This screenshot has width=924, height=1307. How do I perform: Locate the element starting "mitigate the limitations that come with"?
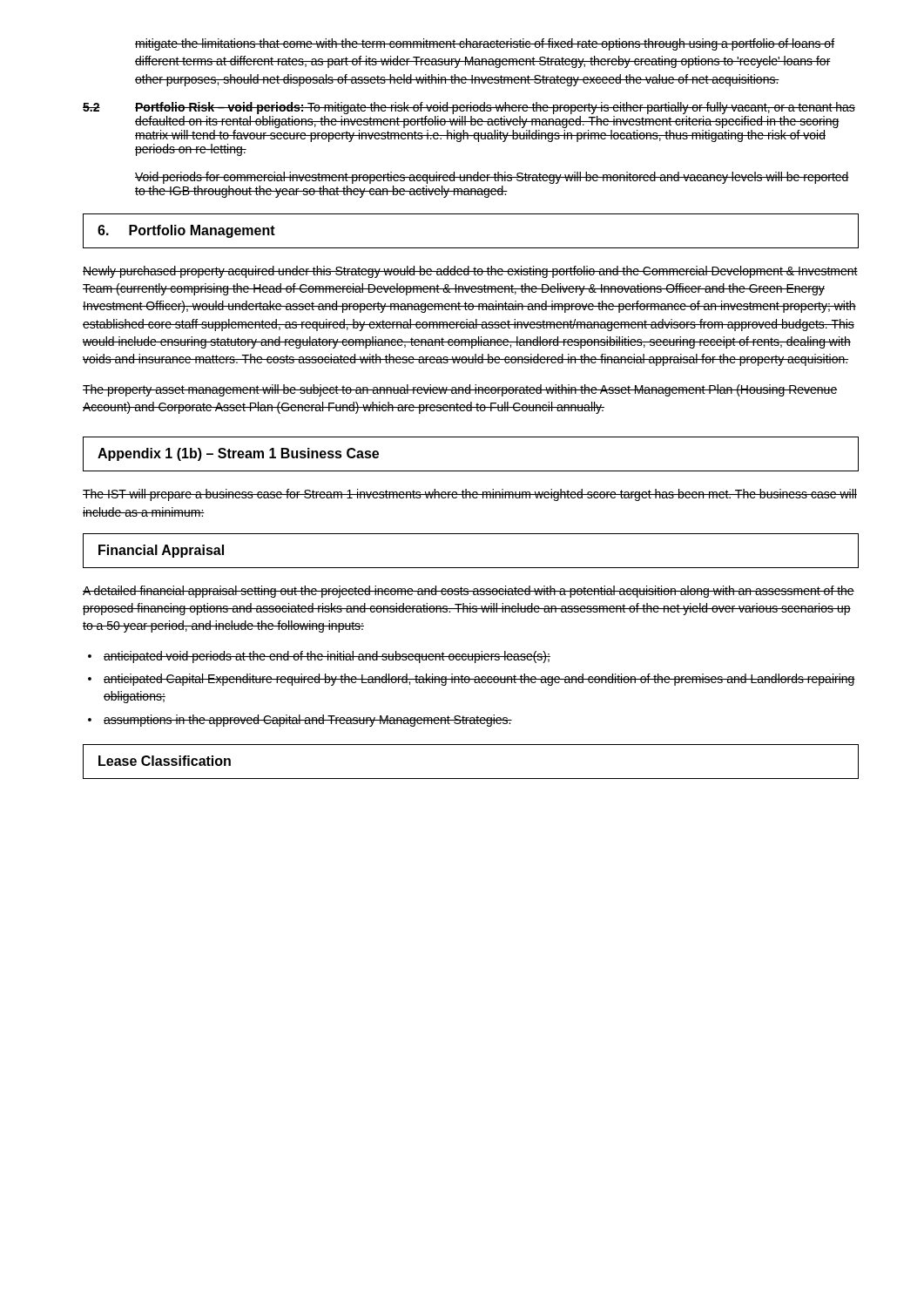[x=485, y=61]
